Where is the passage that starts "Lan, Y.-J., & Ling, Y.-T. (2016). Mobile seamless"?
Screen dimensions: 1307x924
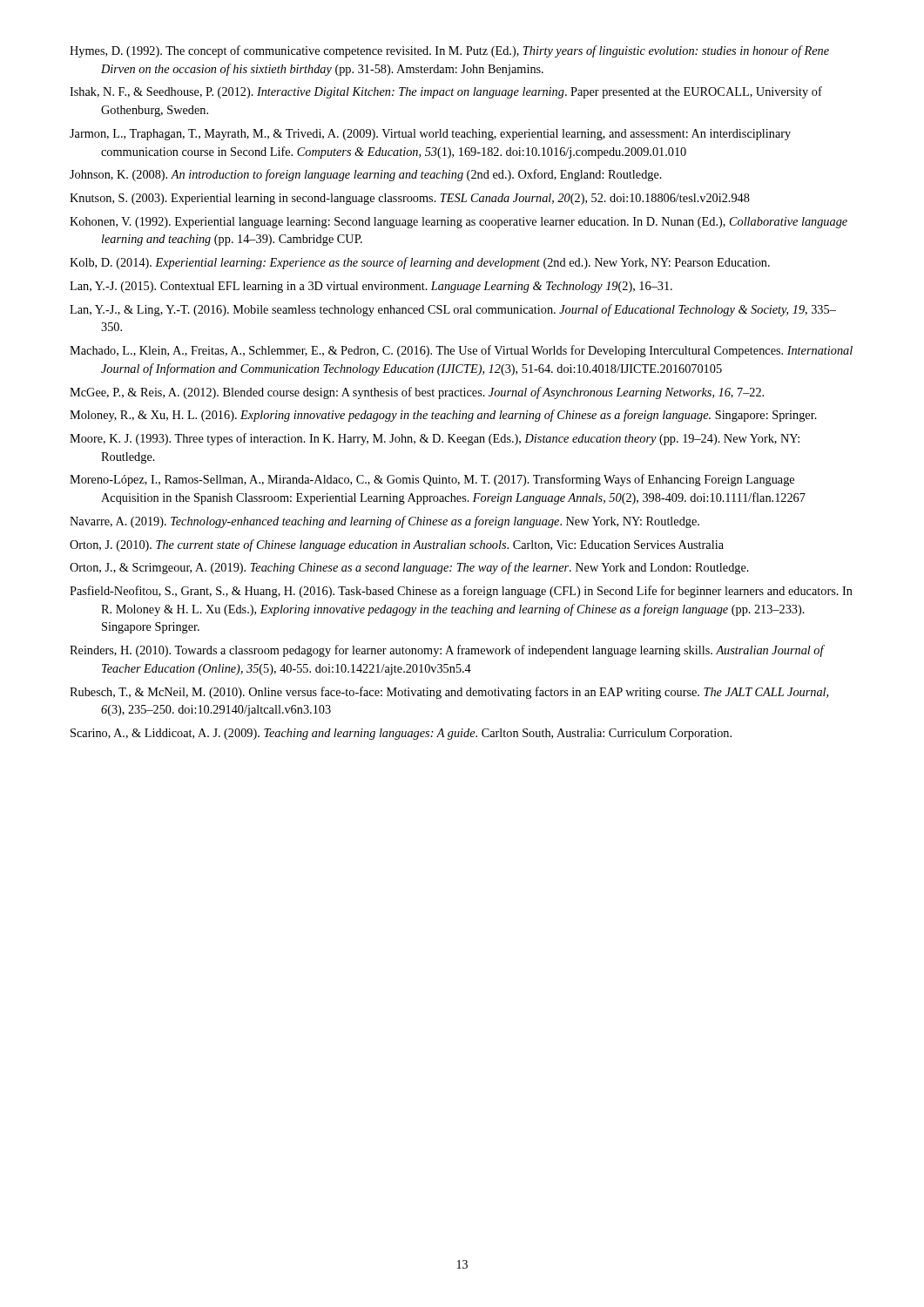[453, 318]
